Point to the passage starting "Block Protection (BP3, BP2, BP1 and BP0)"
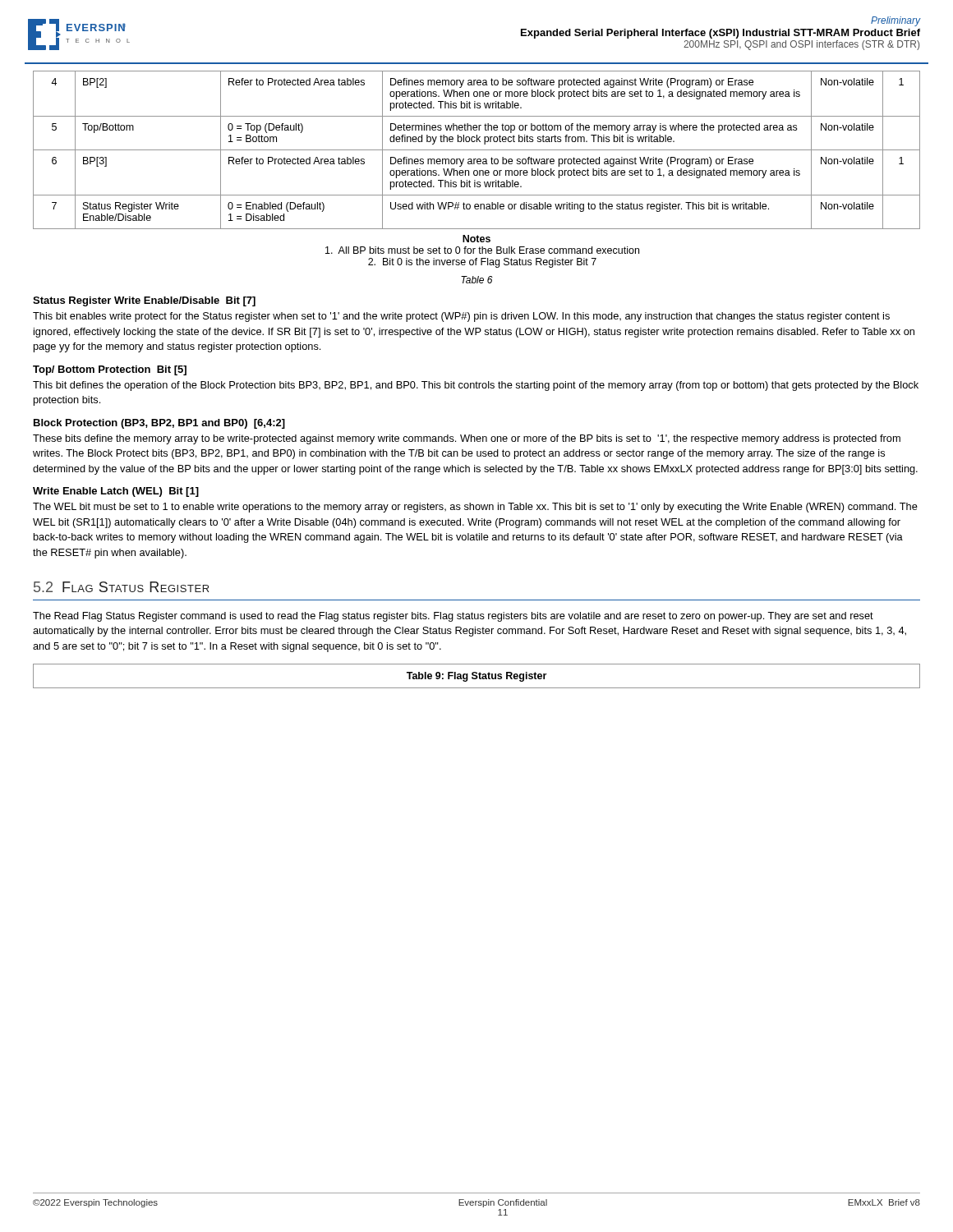The width and height of the screenshot is (953, 1232). (x=159, y=422)
